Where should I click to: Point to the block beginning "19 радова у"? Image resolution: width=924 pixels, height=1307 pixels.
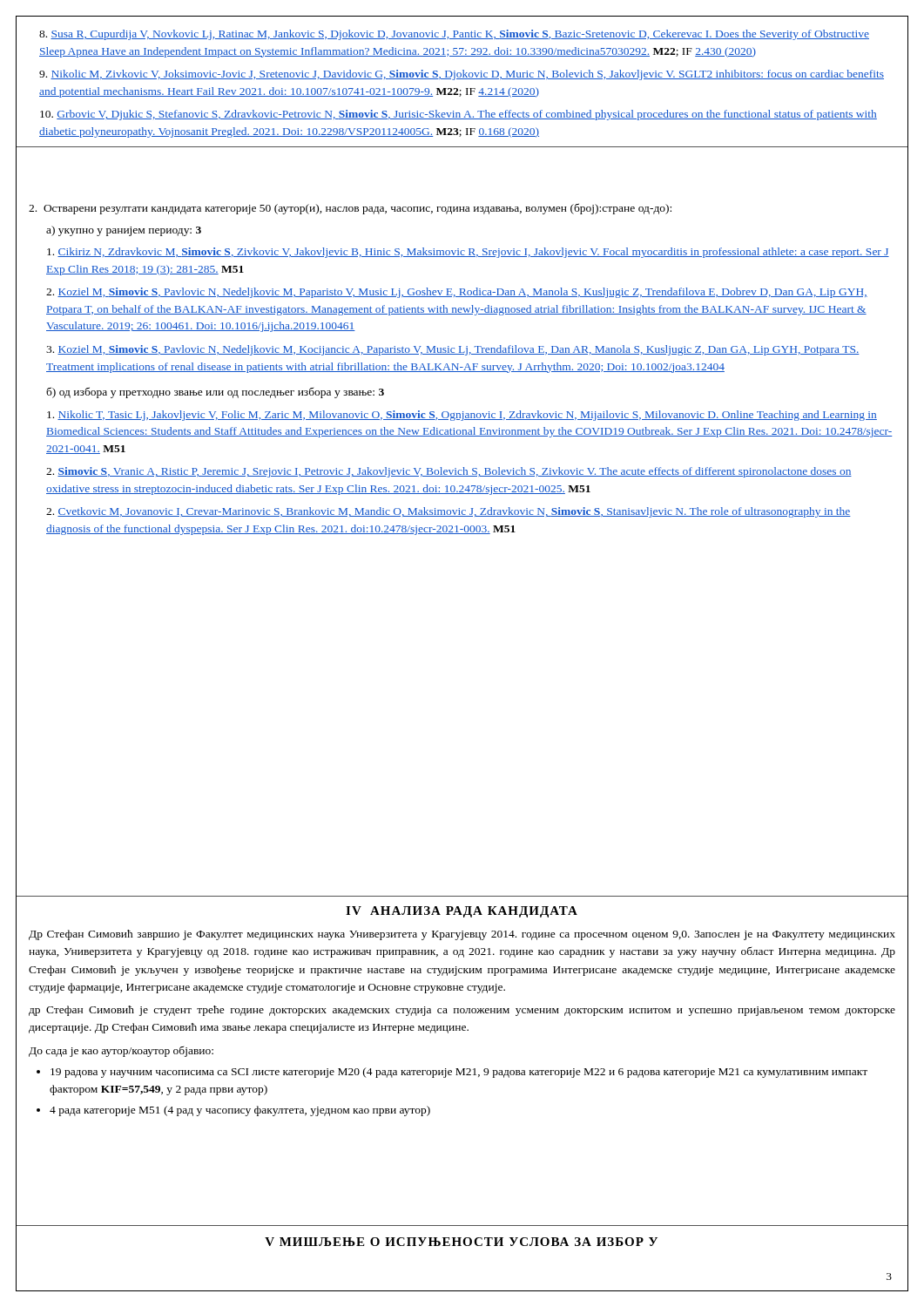pos(459,1080)
